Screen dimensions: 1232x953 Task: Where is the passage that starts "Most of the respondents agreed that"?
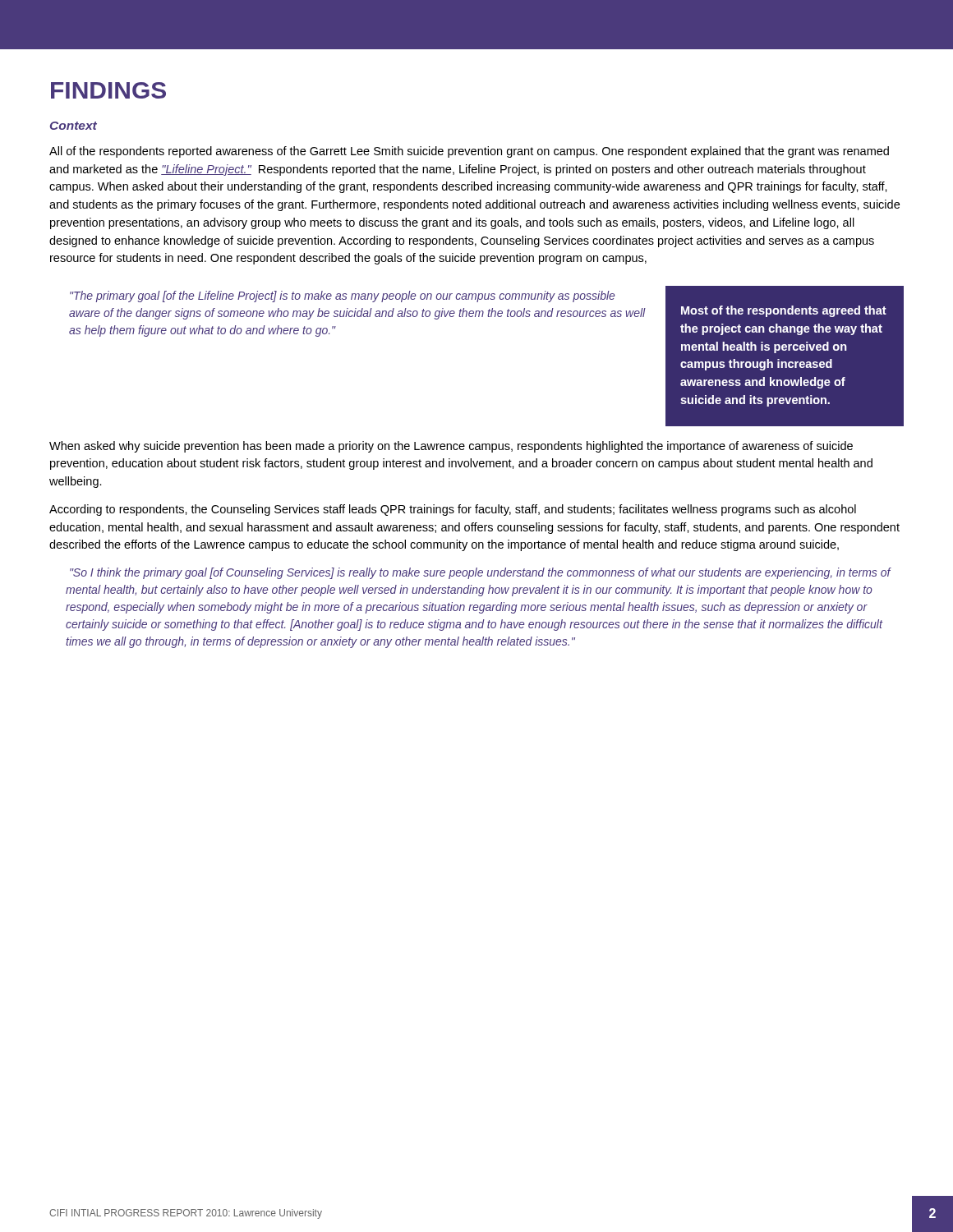783,355
